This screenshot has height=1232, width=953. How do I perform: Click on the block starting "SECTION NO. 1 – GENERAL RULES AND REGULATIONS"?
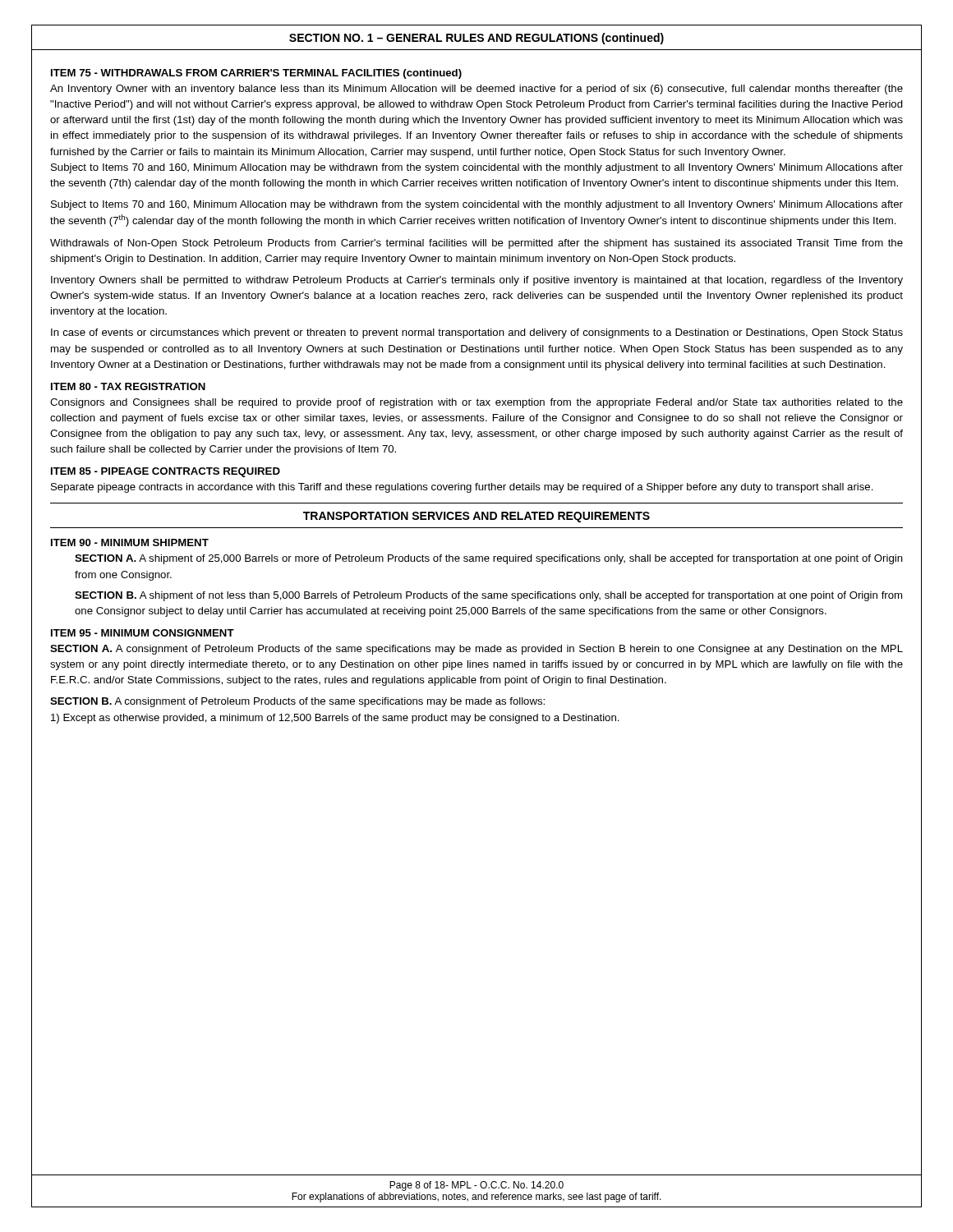(x=476, y=38)
